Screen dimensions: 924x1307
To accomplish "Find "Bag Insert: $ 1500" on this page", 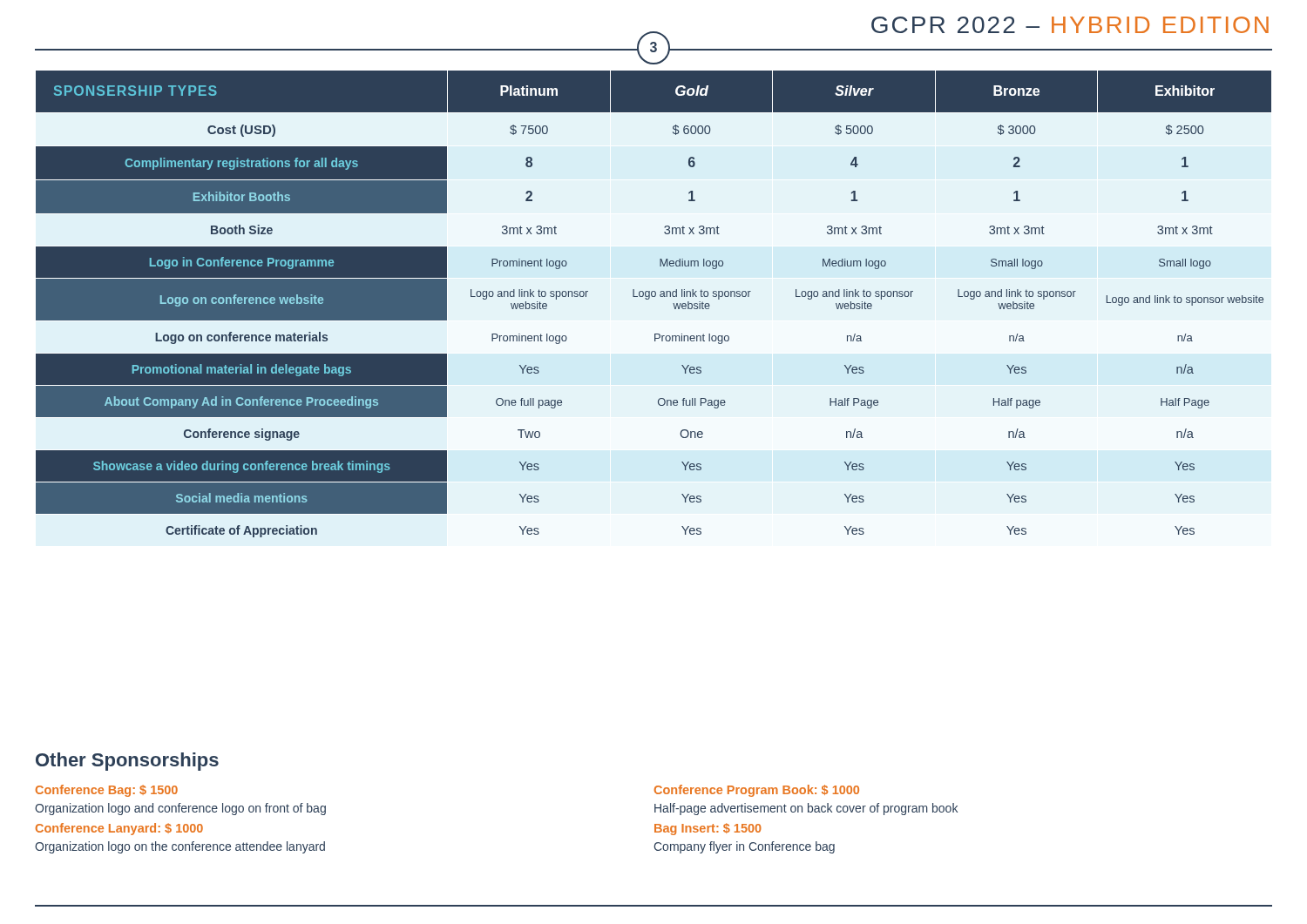I will [708, 828].
